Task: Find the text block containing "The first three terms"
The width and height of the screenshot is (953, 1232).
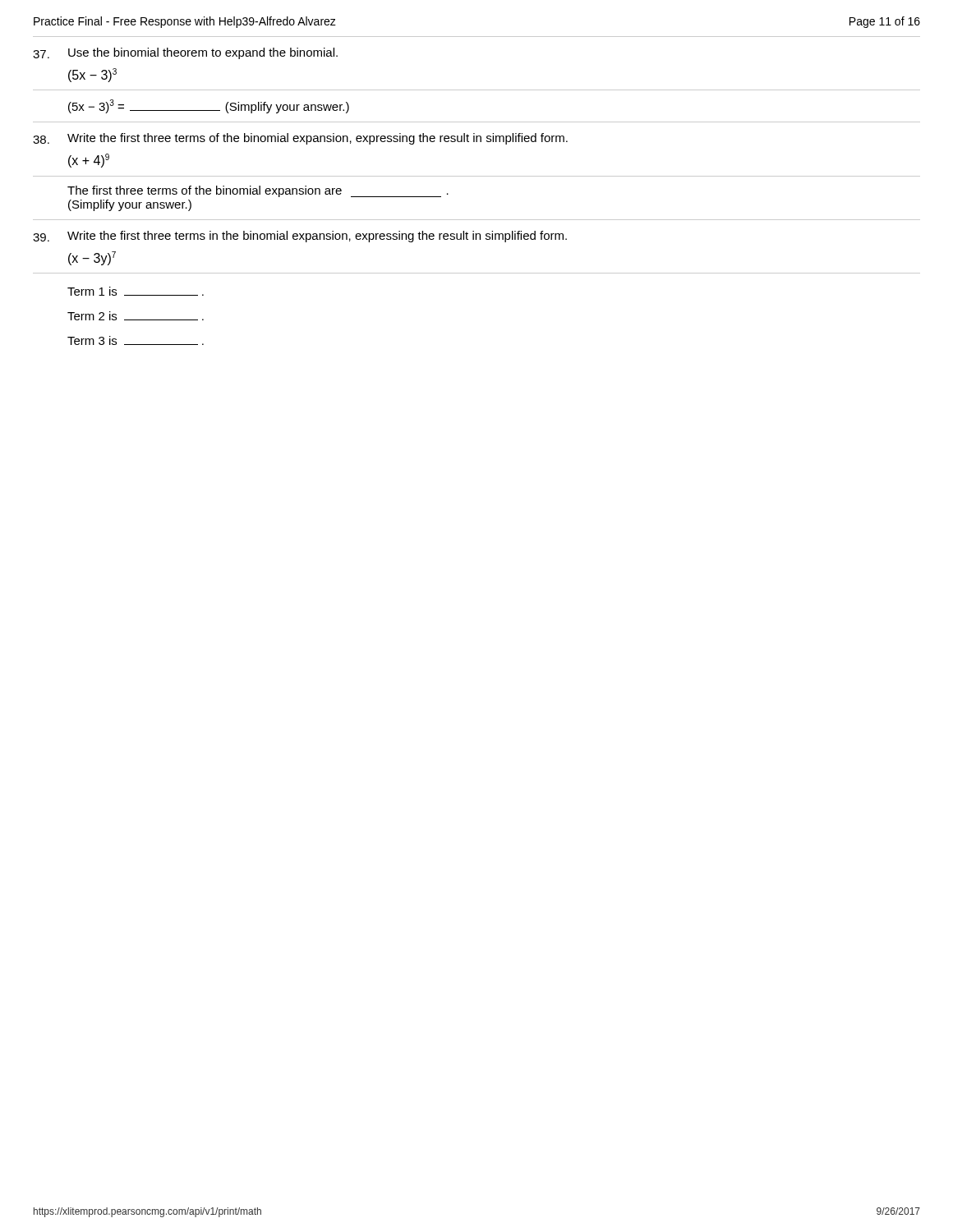Action: click(x=258, y=191)
